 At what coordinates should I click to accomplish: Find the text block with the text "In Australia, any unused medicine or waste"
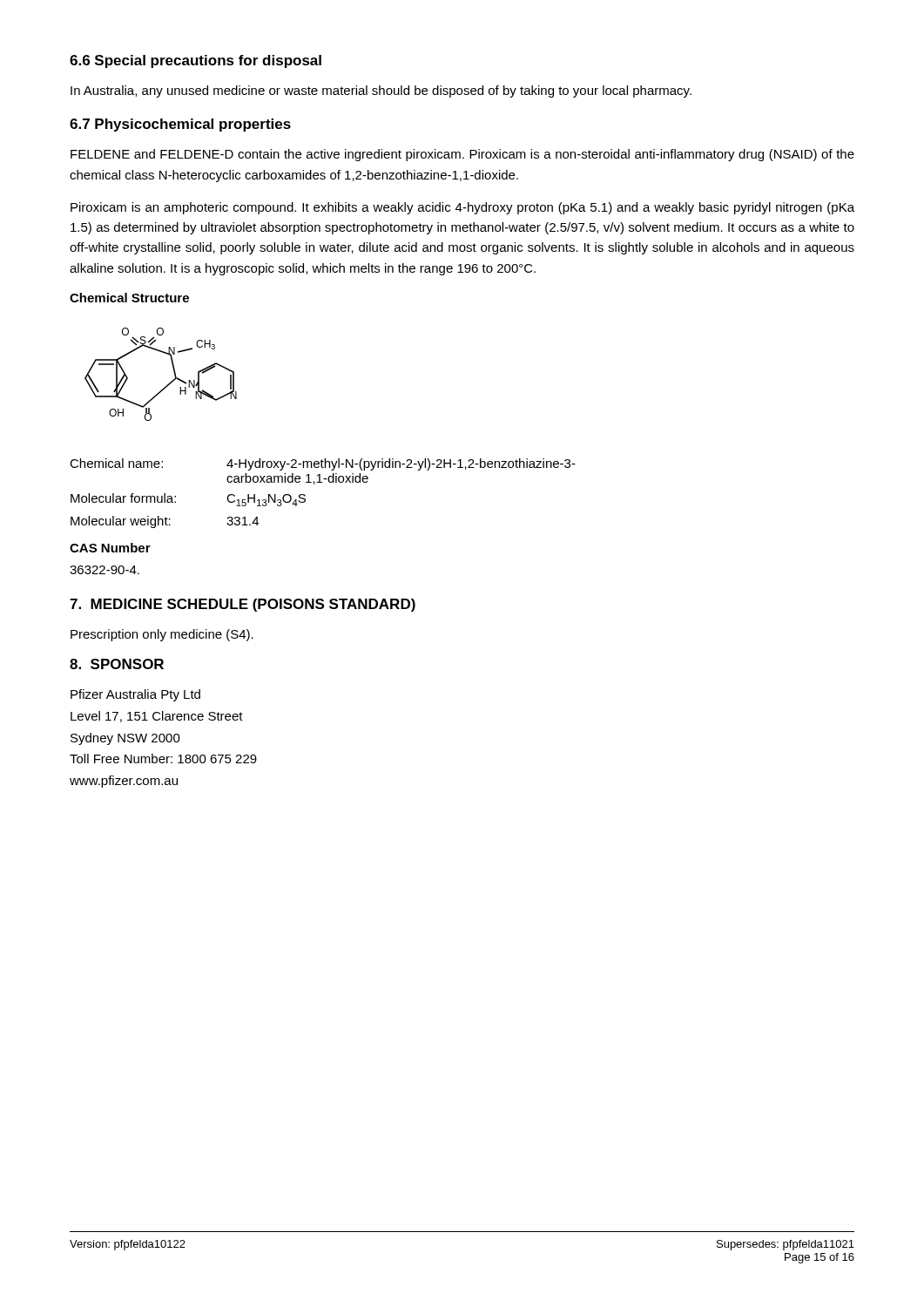(x=381, y=90)
